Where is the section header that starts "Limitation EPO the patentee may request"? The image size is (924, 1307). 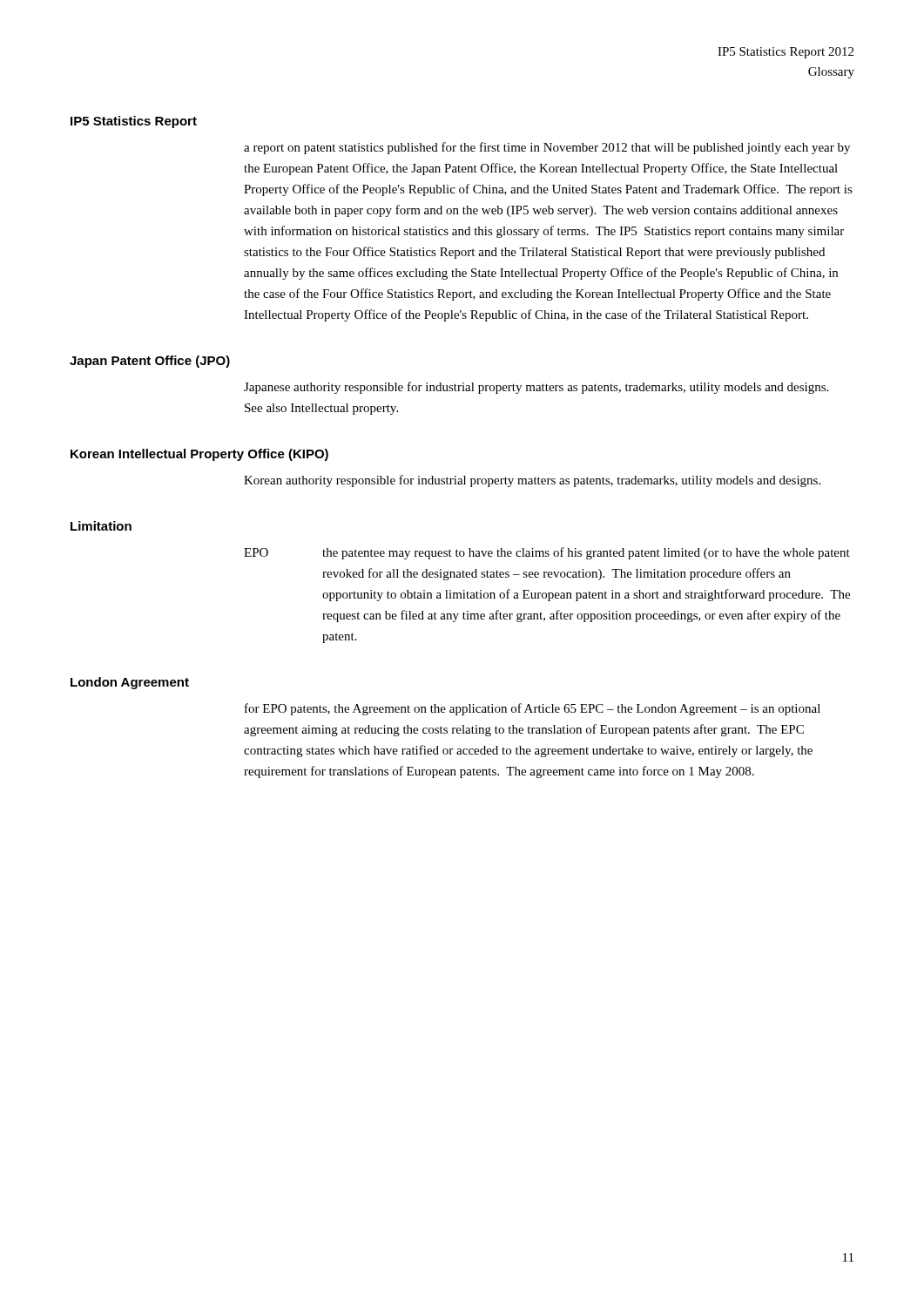point(462,583)
